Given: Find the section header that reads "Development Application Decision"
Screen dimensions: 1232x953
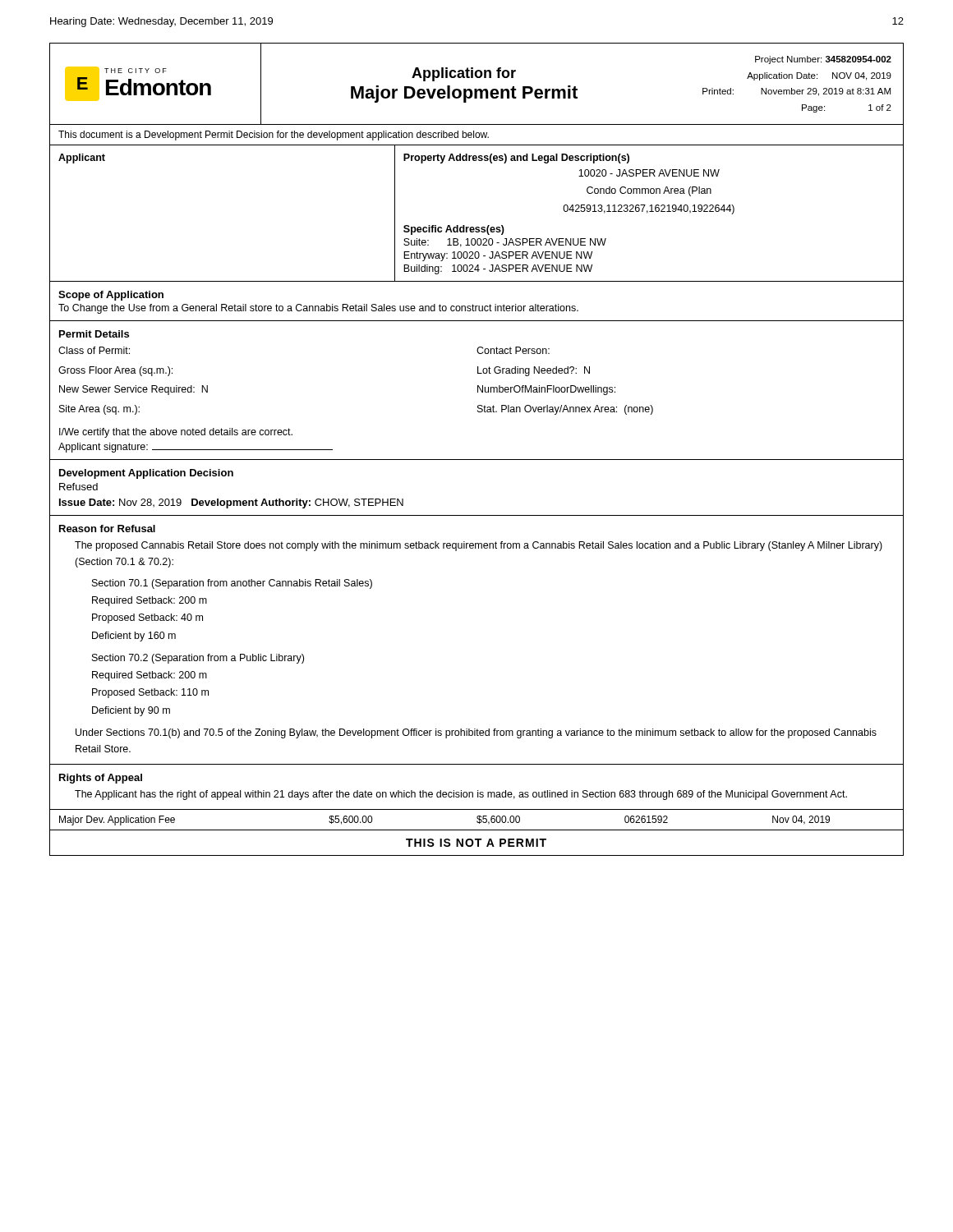Looking at the screenshot, I should pos(146,473).
